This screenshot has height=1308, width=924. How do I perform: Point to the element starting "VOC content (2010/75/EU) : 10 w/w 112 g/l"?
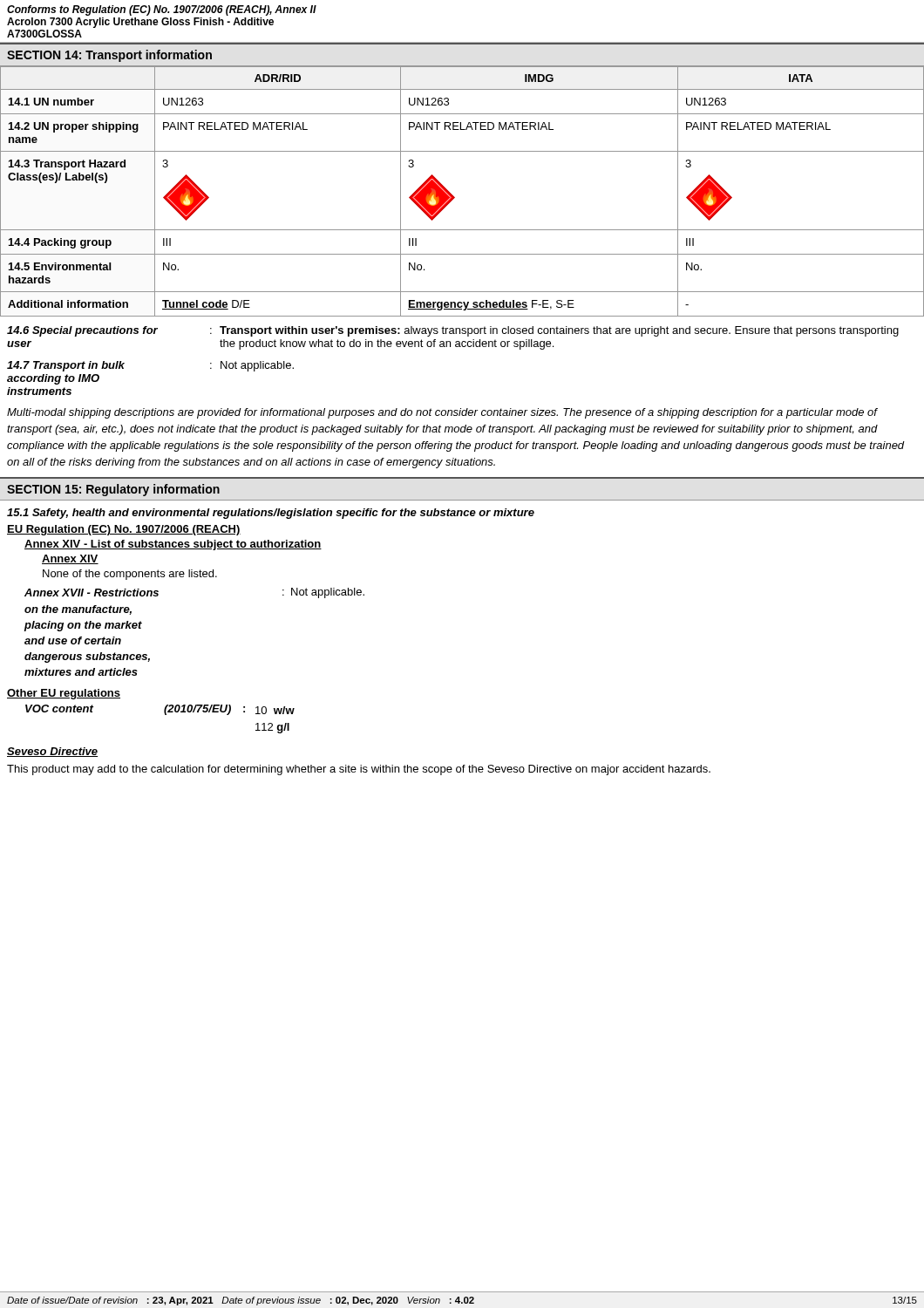coord(159,718)
